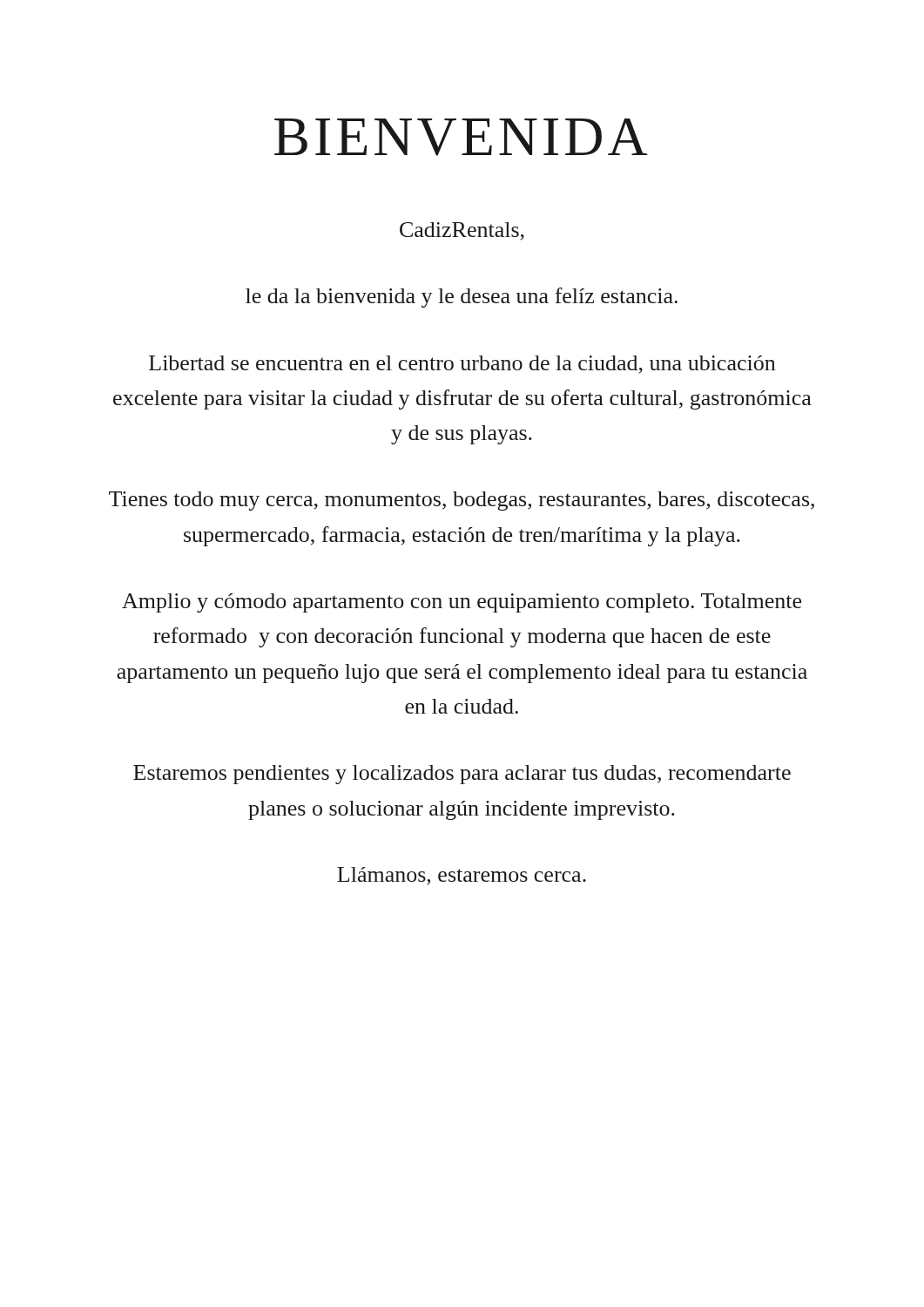924x1307 pixels.
Task: Locate the text starting "Tienes todo muy cerca, monumentos,"
Action: [462, 517]
